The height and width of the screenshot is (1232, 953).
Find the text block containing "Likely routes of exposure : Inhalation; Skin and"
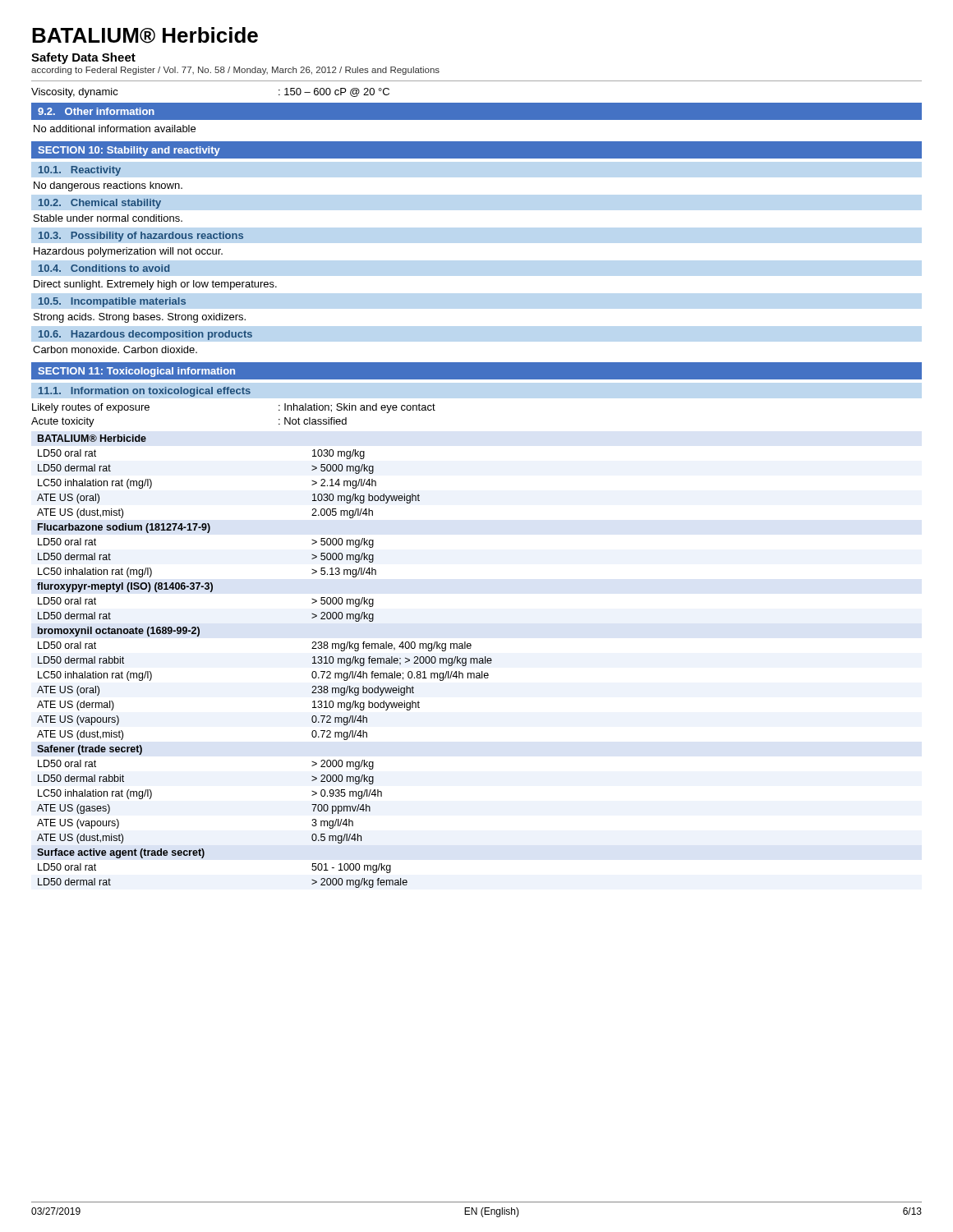click(x=88, y=408)
